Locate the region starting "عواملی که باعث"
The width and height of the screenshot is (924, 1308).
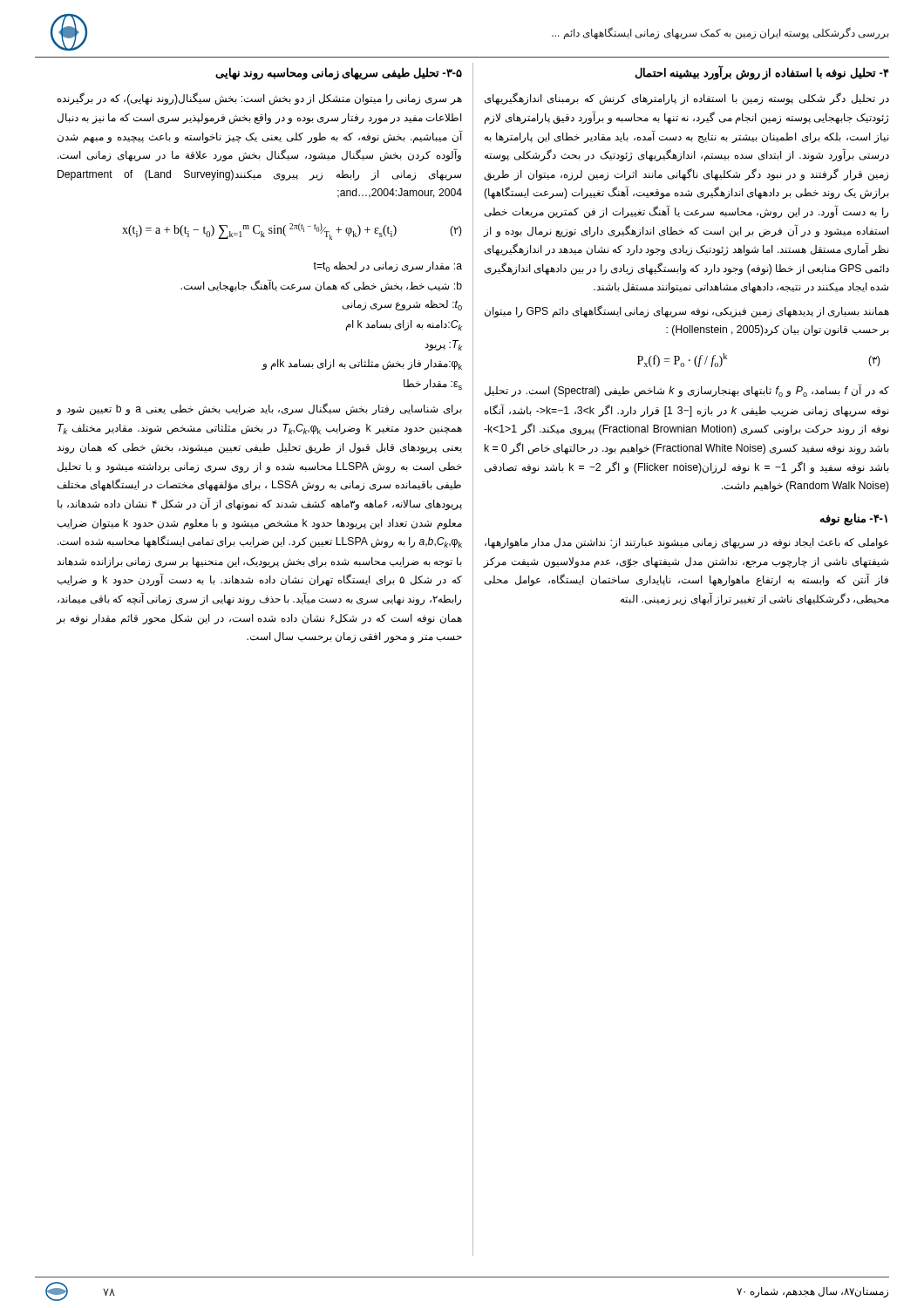686,571
